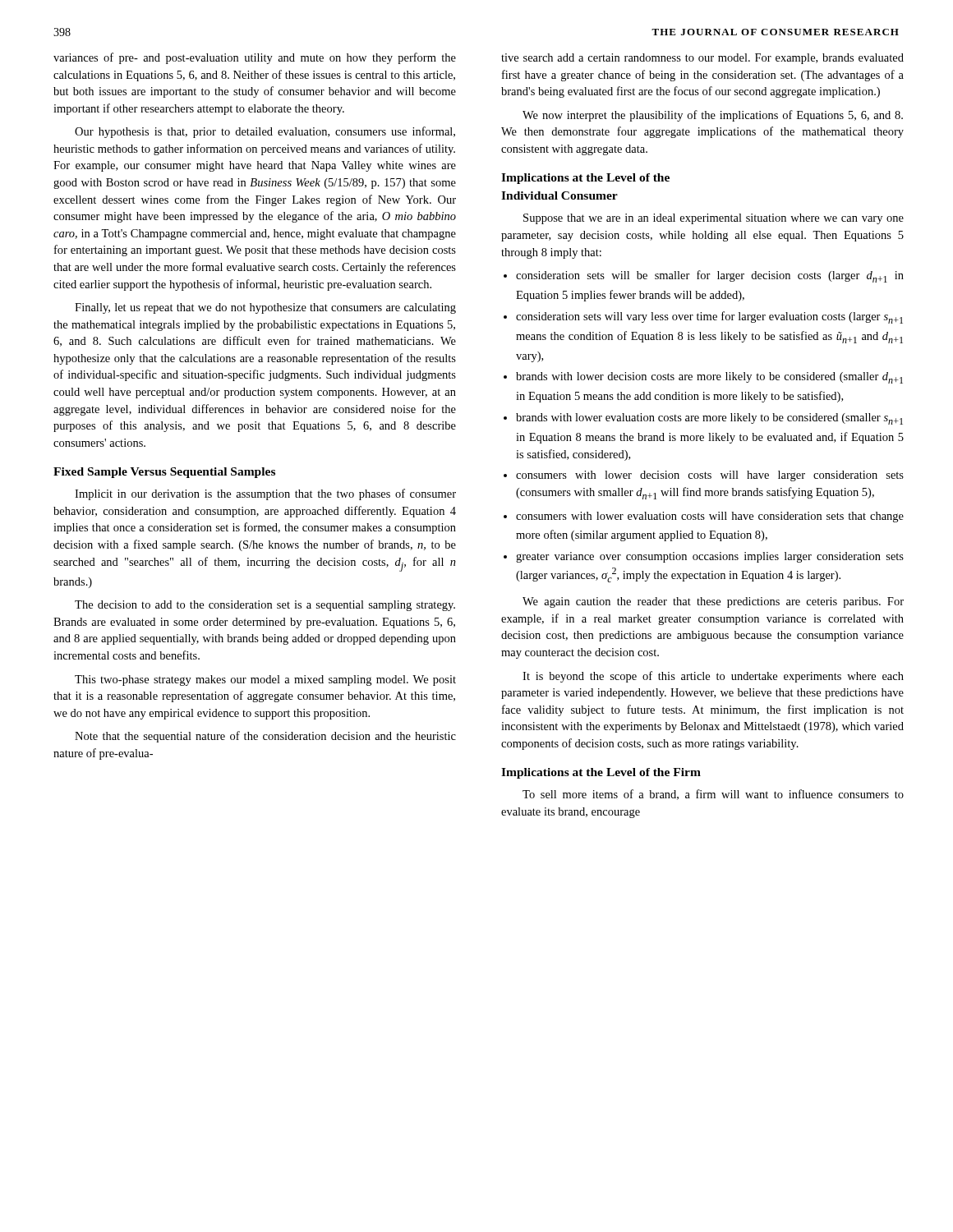Where is the passage that starts "Suppose that we are in"?
Screen dimensions: 1232x953
[702, 235]
